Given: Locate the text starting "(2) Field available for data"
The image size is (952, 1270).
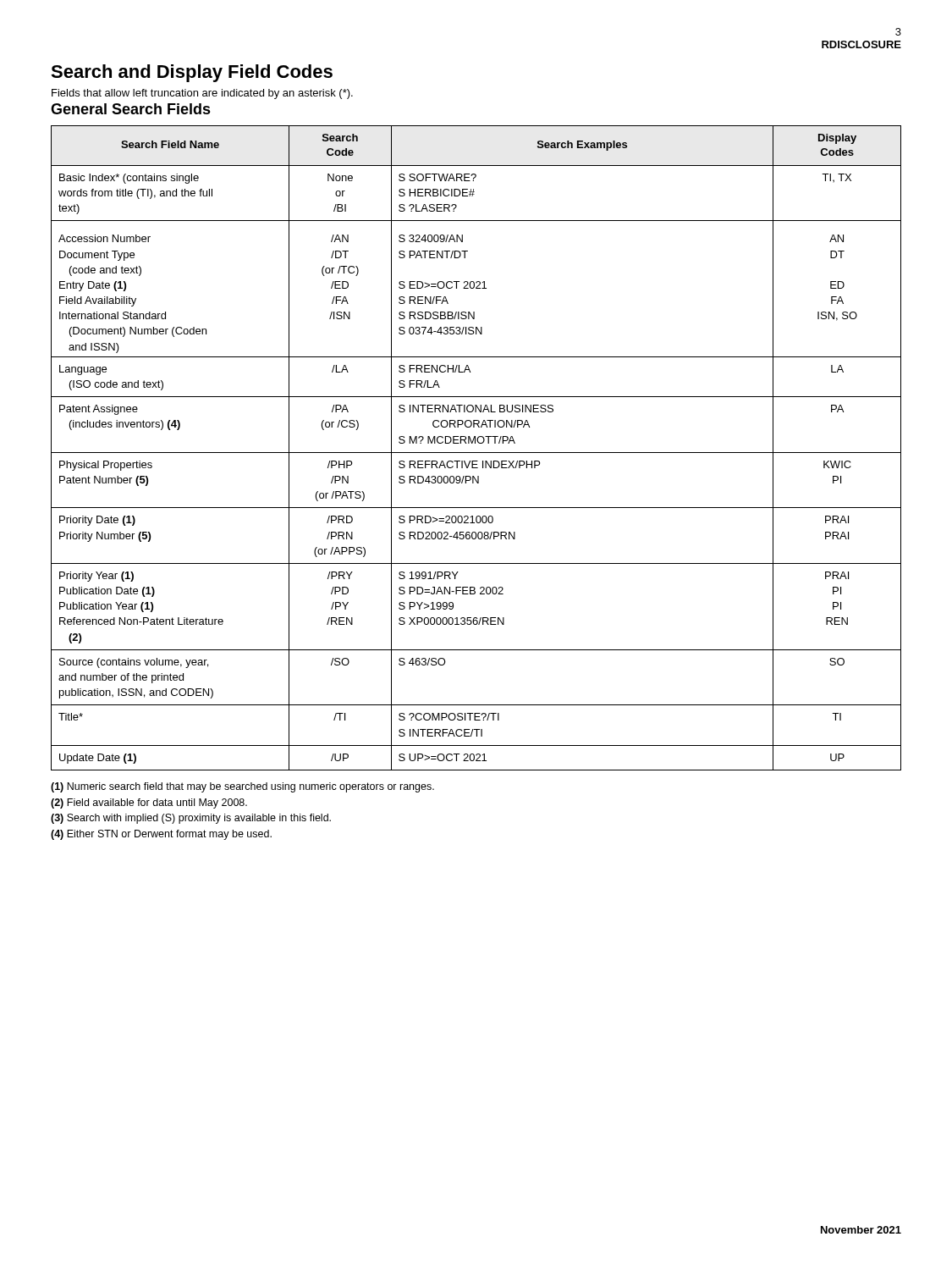Looking at the screenshot, I should pos(149,803).
